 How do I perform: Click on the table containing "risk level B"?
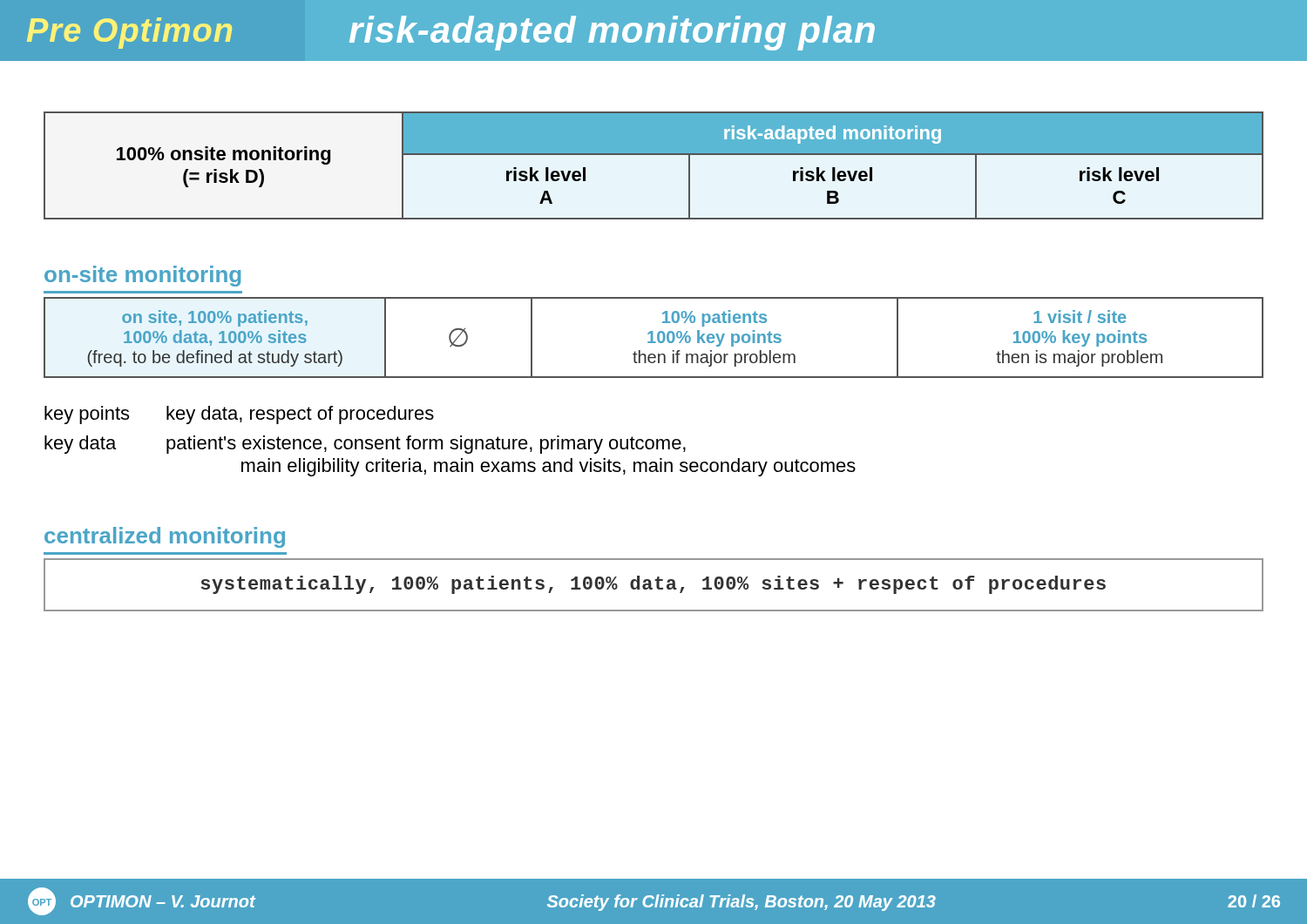(654, 165)
